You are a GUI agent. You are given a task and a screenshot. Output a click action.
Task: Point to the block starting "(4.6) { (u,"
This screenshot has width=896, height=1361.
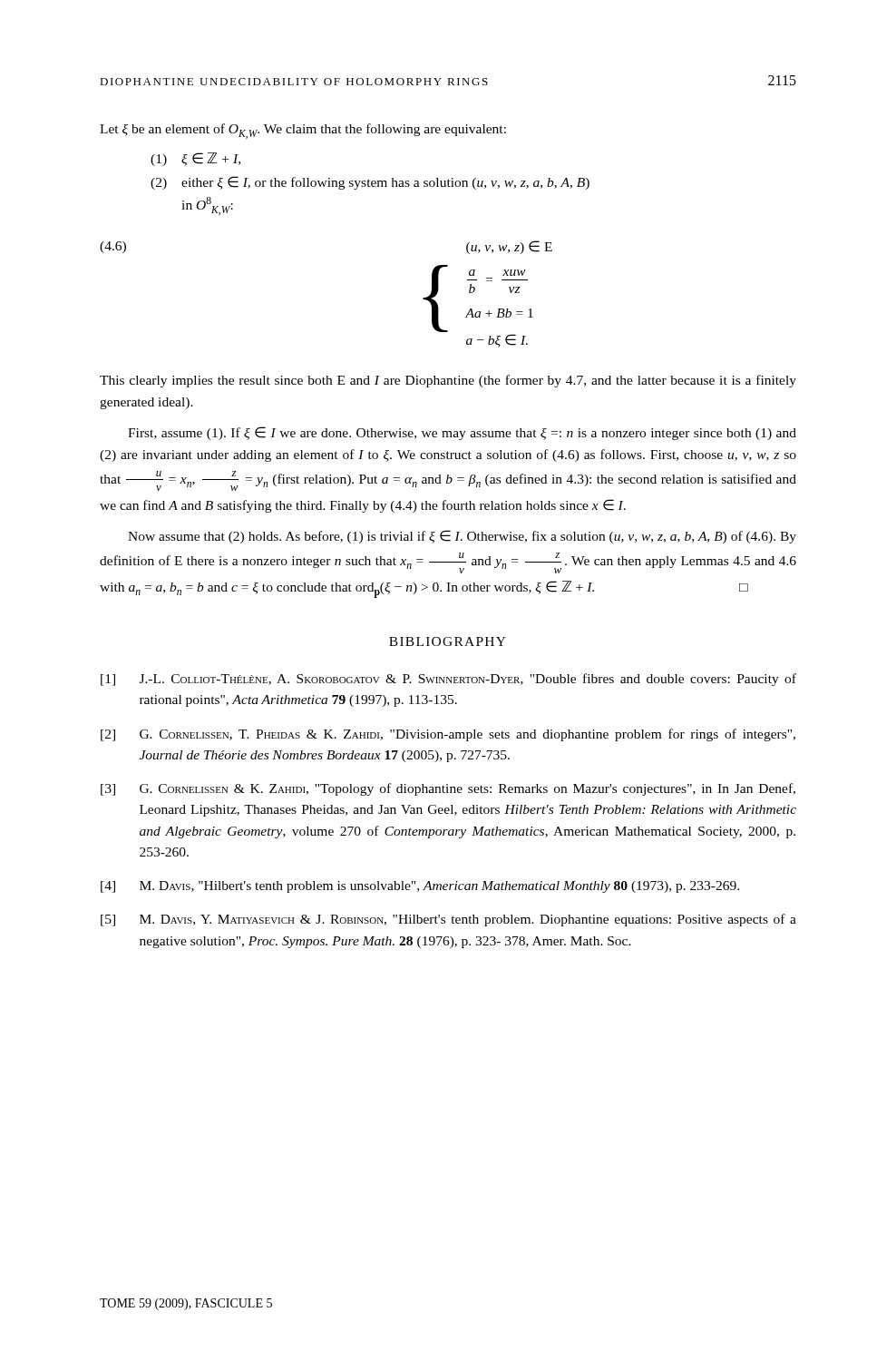click(448, 294)
